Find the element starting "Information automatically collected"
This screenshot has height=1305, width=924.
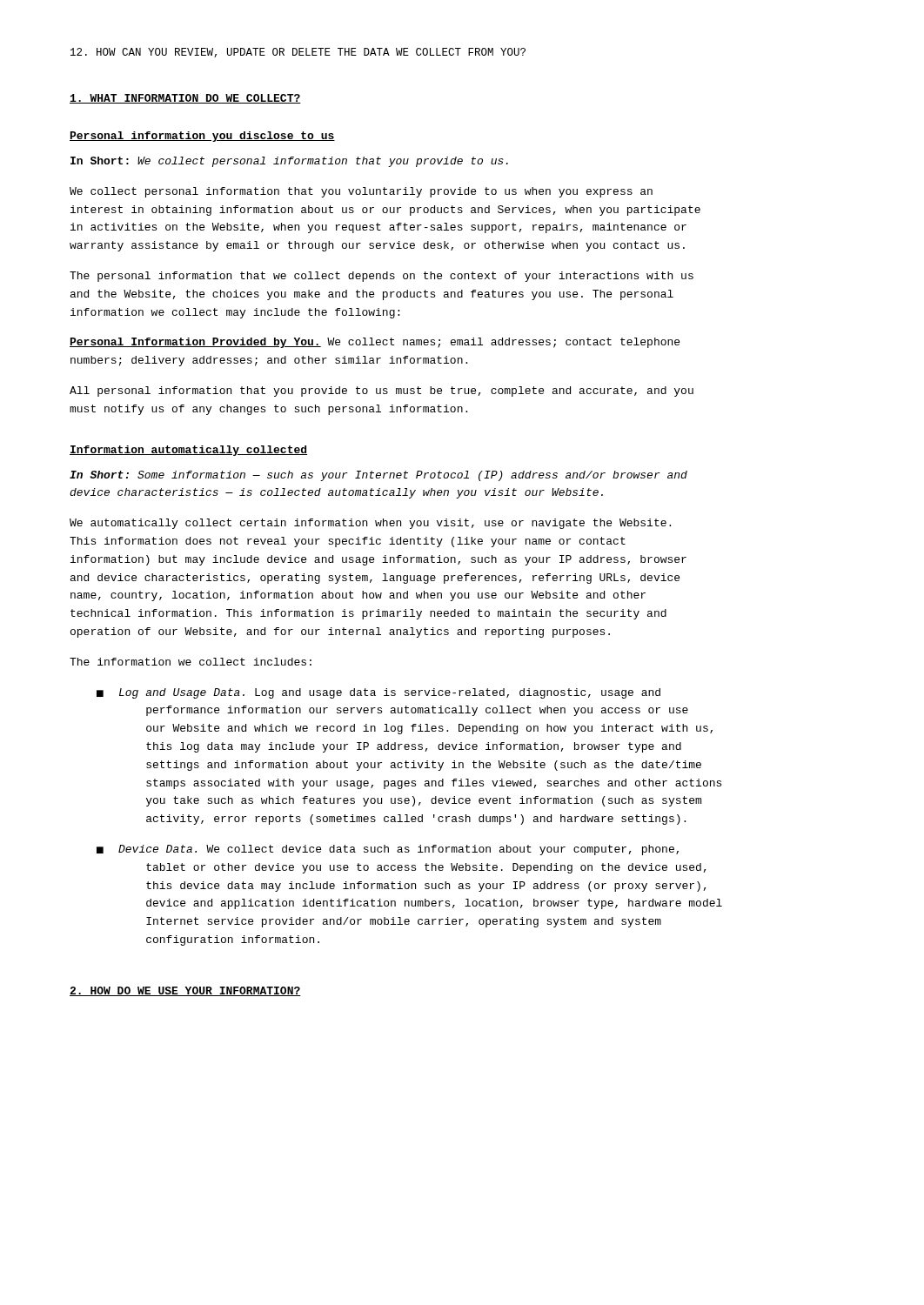188,450
